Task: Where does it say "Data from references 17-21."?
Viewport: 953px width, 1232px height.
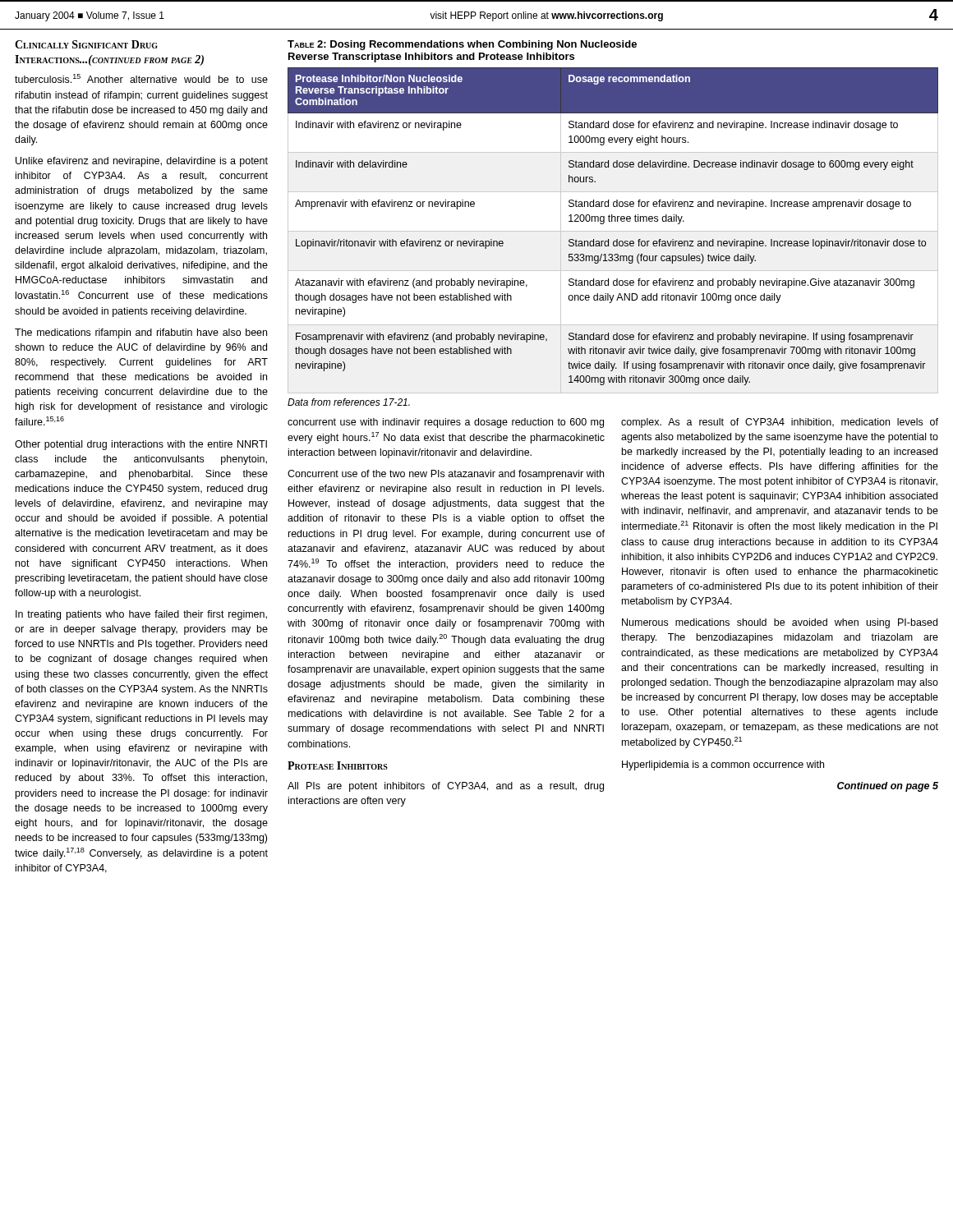Action: tap(349, 402)
